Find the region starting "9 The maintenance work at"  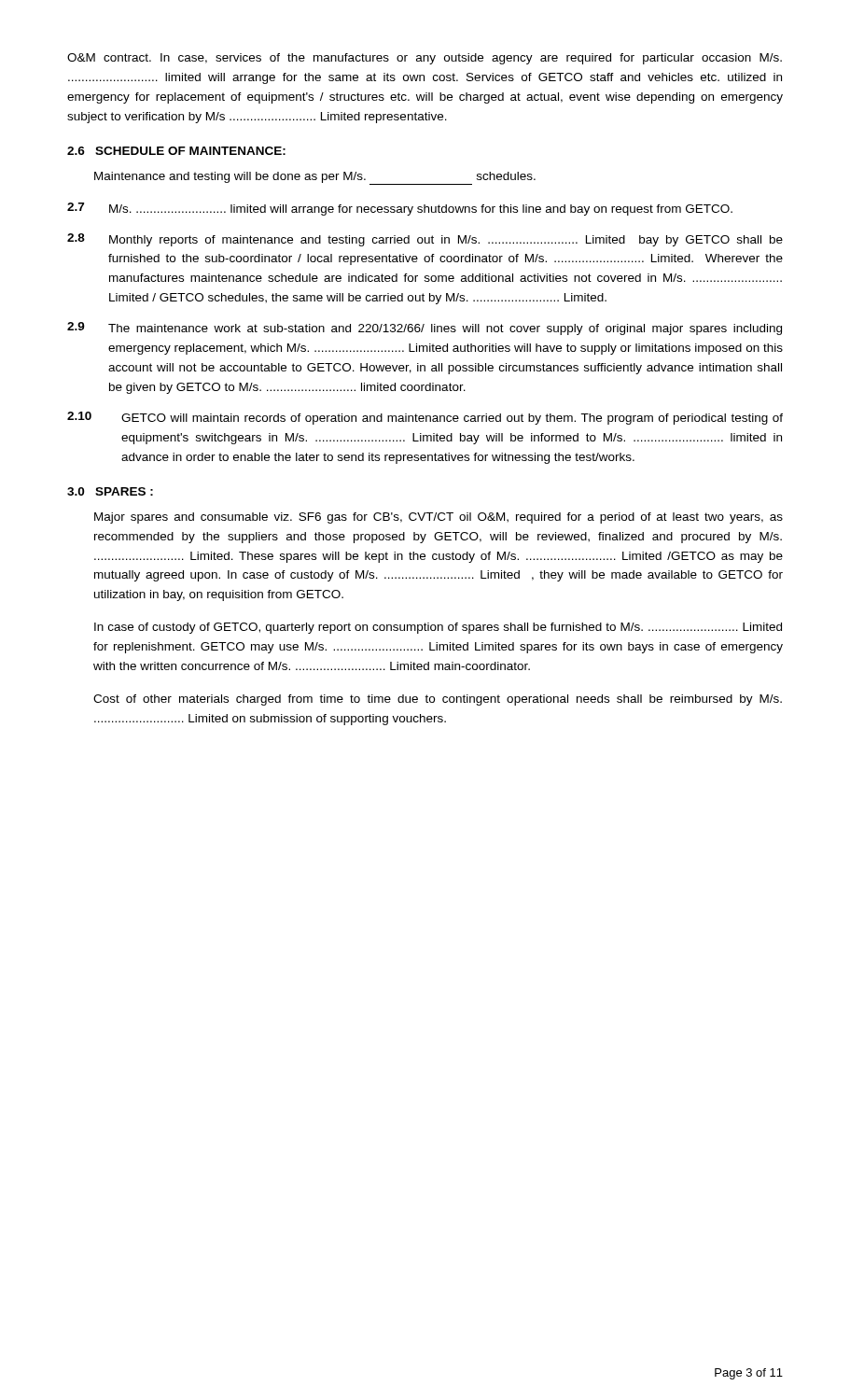pos(425,358)
